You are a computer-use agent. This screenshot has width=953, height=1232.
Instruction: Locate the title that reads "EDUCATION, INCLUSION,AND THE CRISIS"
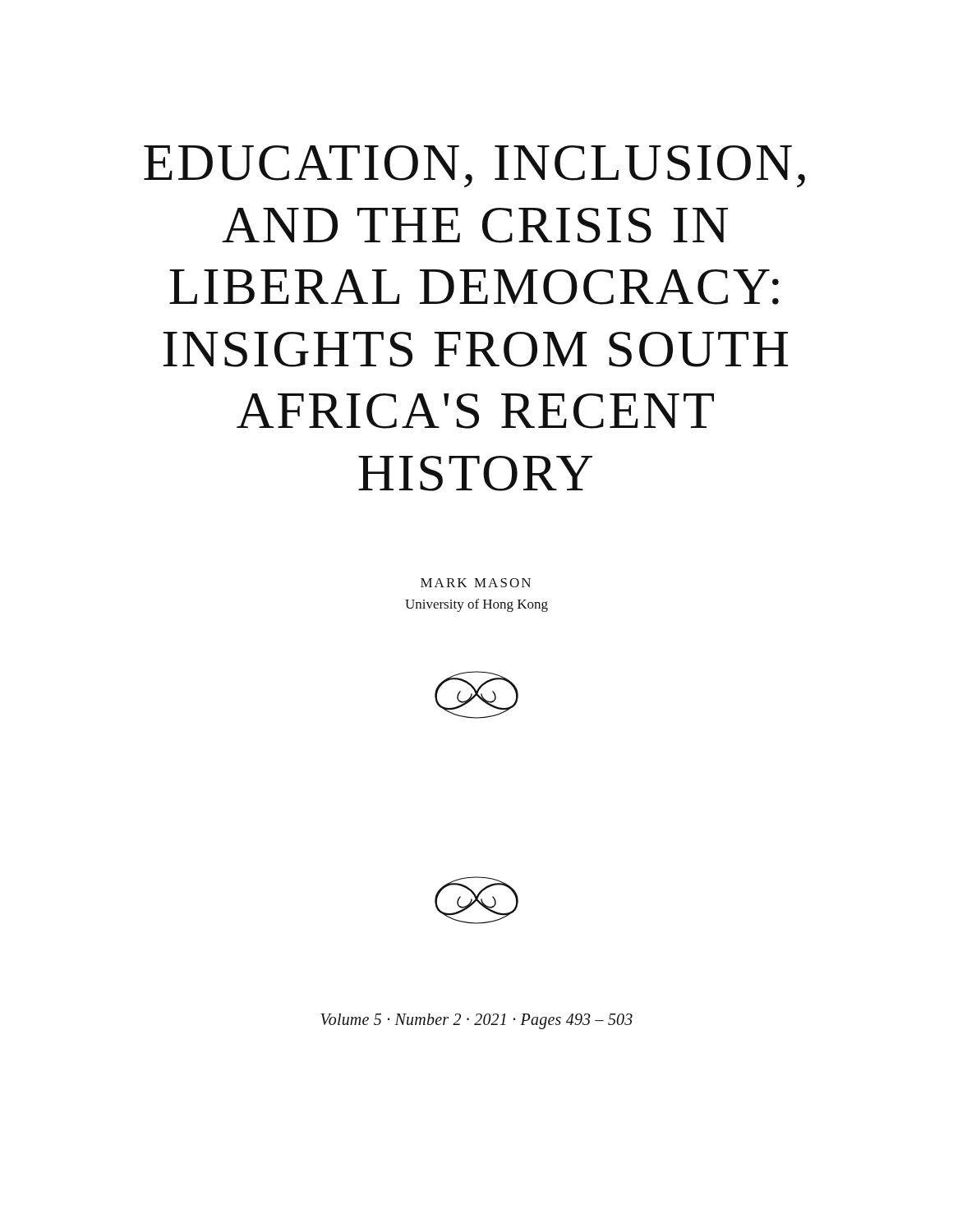pos(476,317)
